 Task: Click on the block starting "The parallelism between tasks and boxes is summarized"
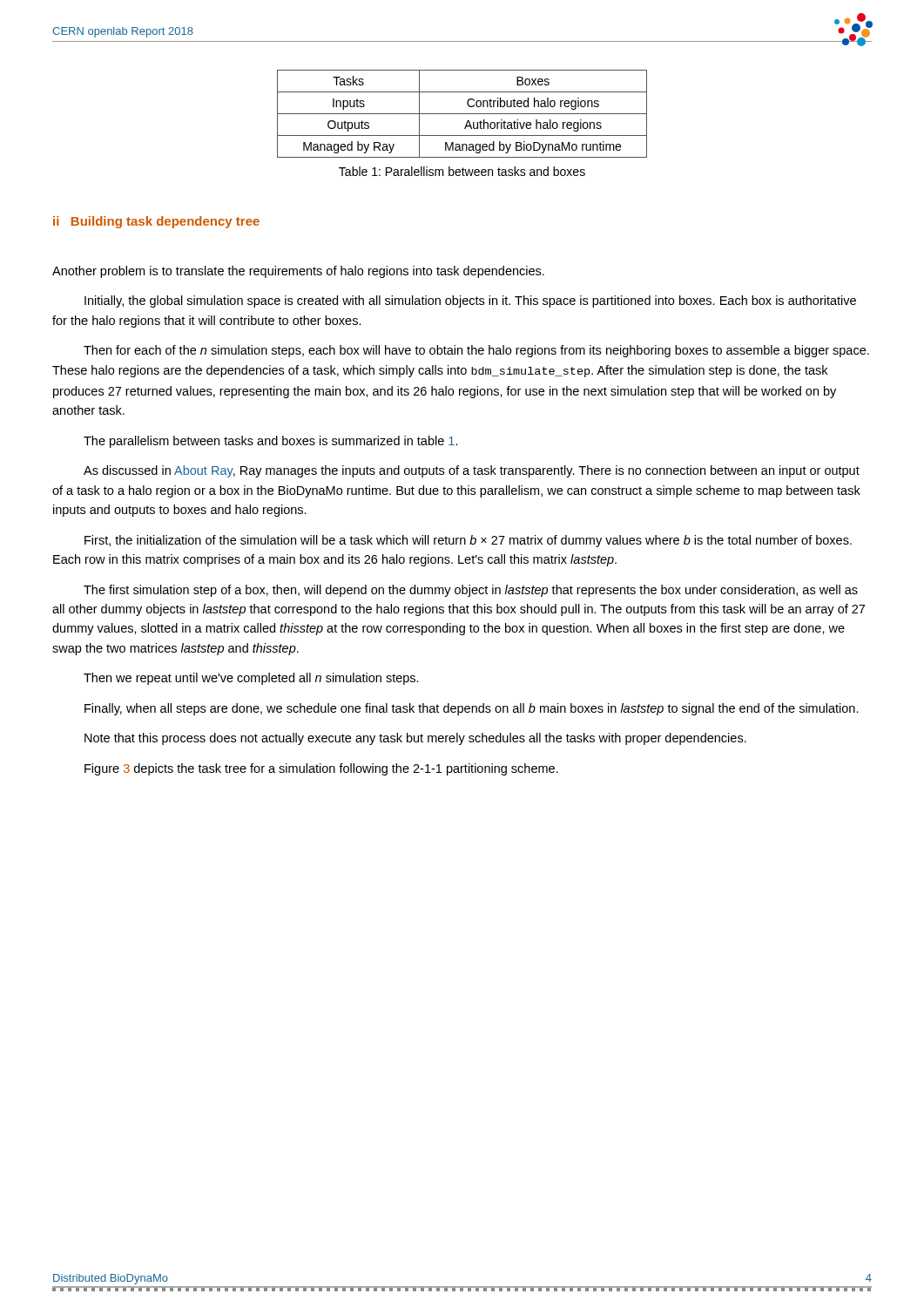[271, 441]
